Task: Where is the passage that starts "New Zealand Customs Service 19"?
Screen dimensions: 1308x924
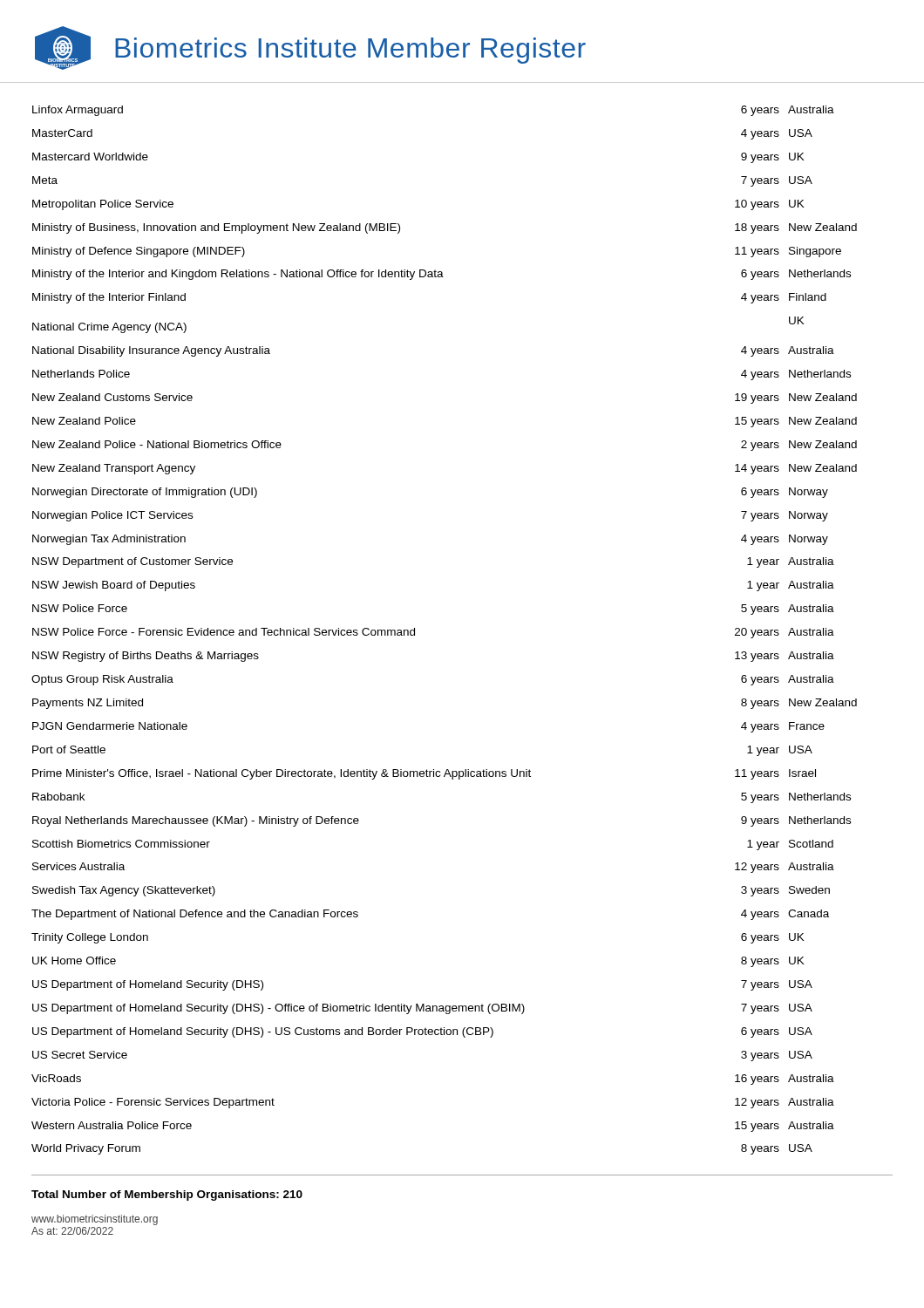Action: 117,398
